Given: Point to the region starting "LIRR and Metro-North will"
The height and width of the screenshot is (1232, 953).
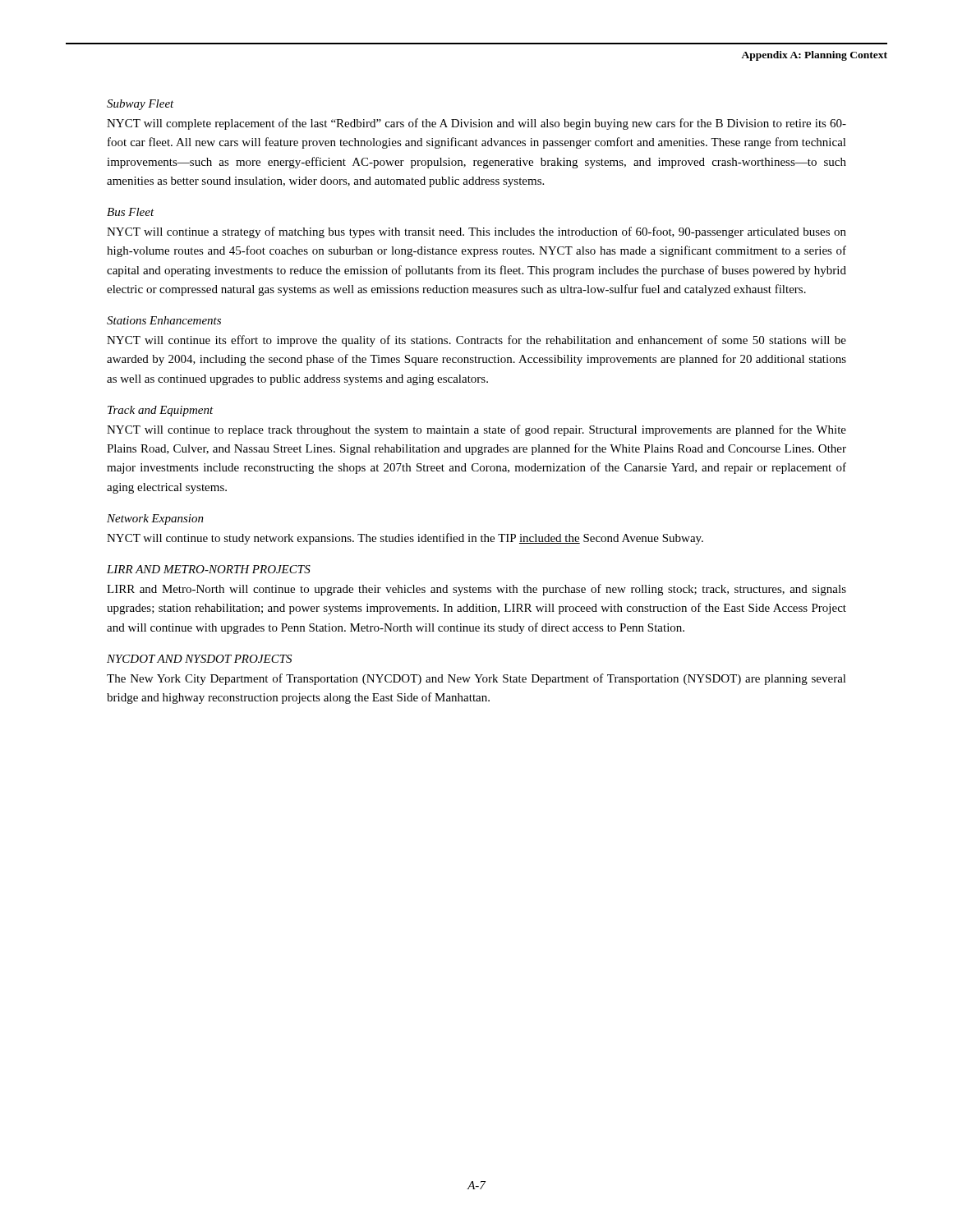Looking at the screenshot, I should pyautogui.click(x=476, y=608).
